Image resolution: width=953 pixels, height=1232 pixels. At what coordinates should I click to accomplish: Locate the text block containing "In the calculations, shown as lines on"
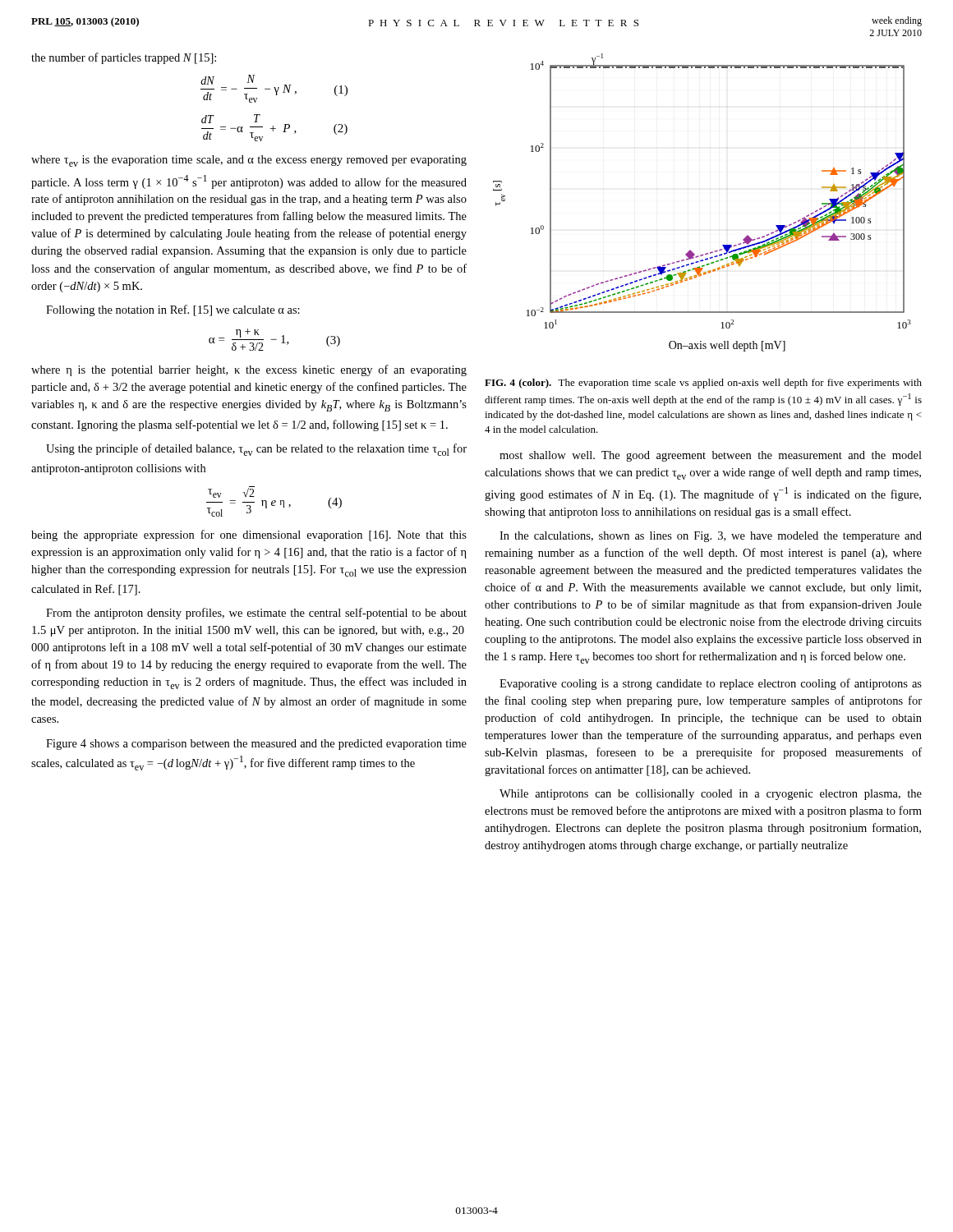pyautogui.click(x=703, y=598)
